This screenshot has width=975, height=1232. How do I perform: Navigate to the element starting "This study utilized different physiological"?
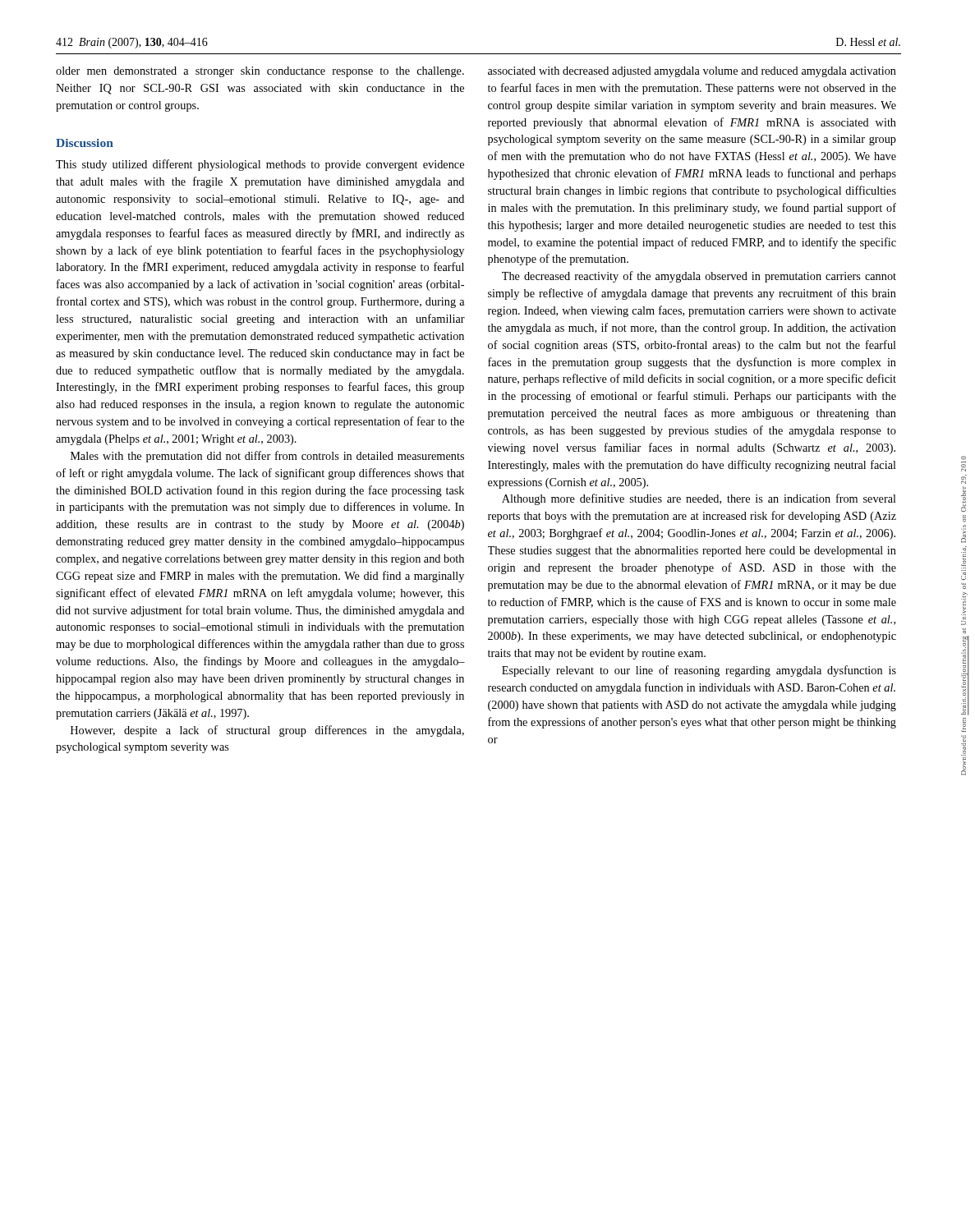260,302
